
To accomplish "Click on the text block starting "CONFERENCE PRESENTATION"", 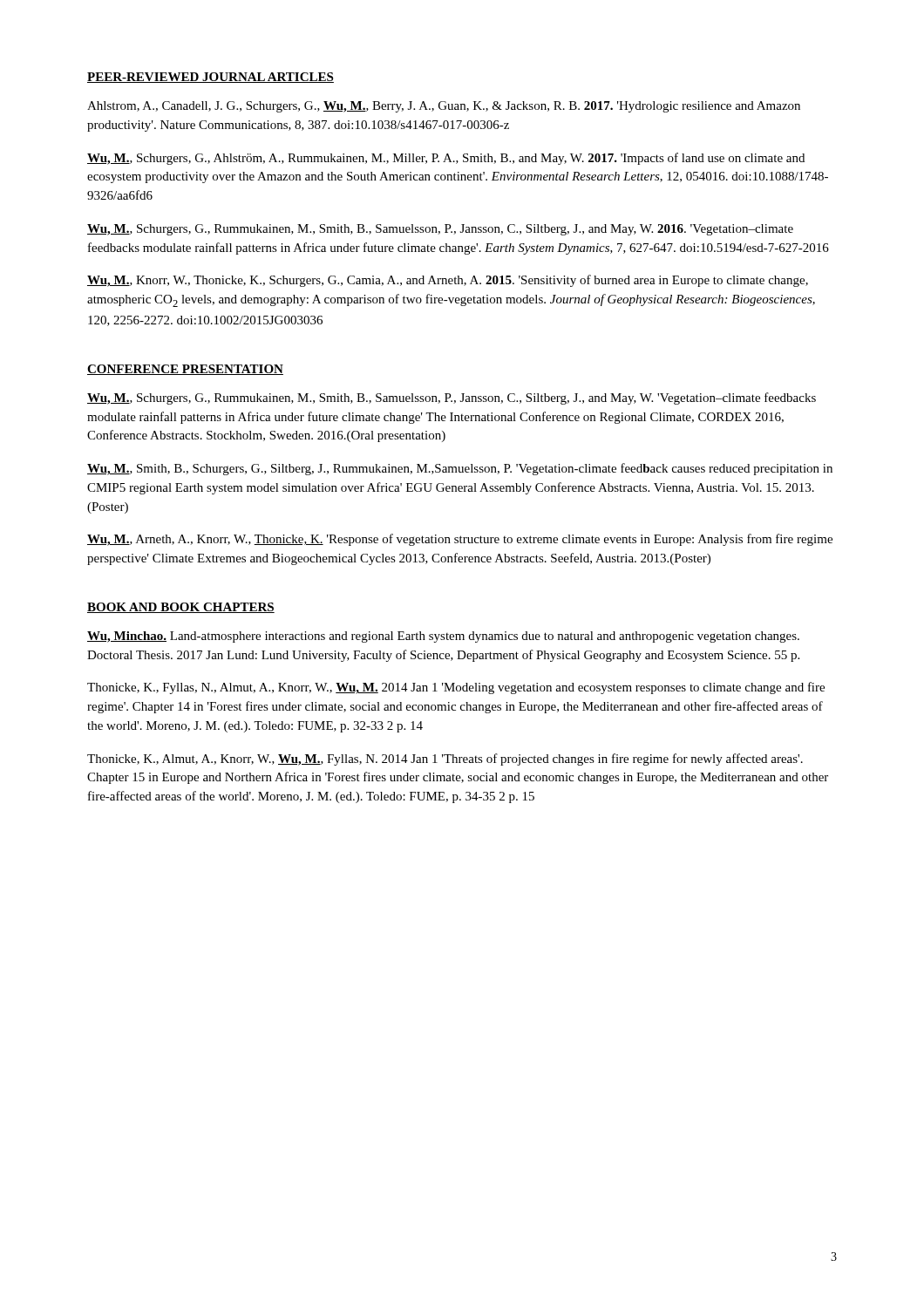I will (x=185, y=369).
